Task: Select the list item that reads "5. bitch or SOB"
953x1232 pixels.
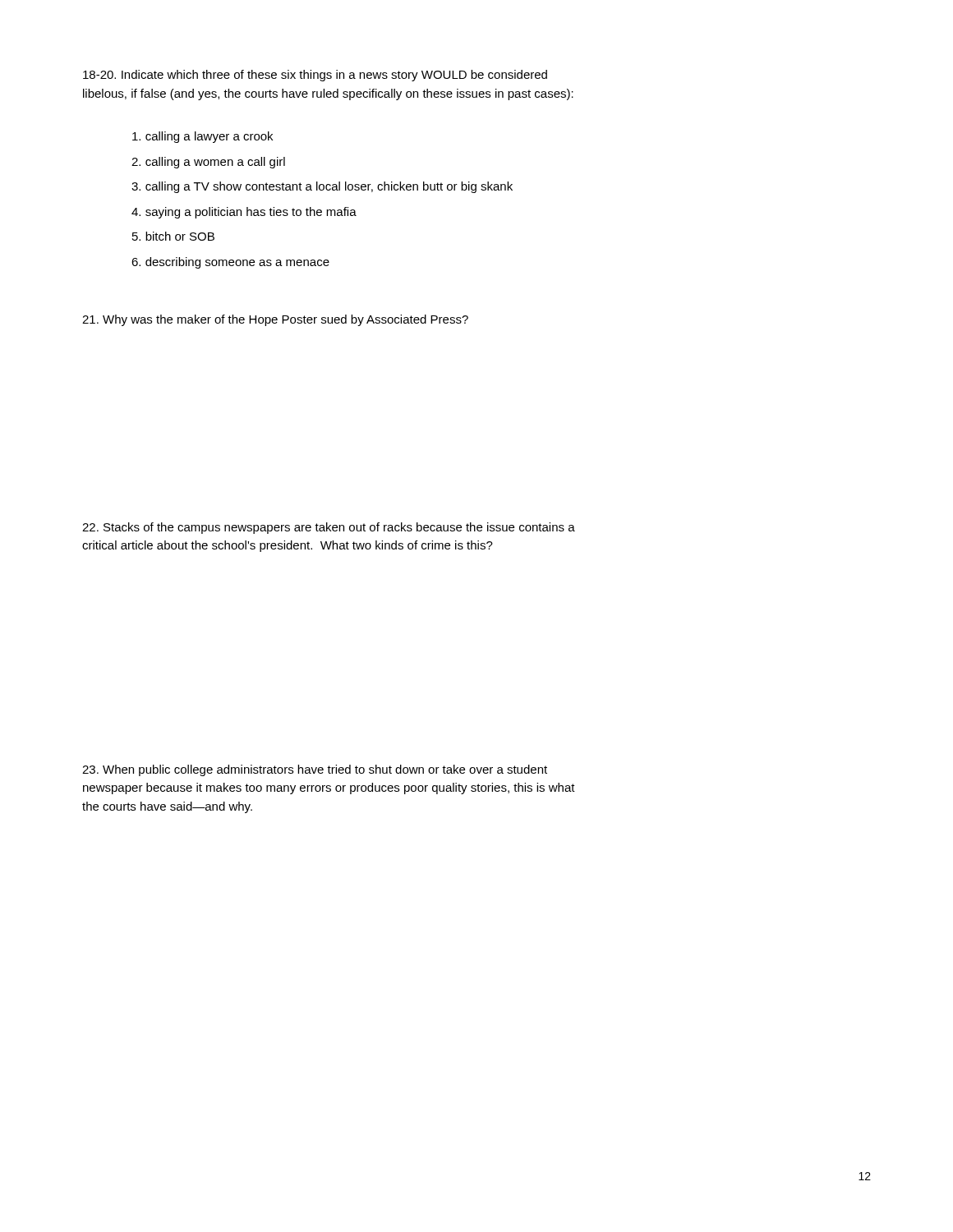Action: point(173,236)
